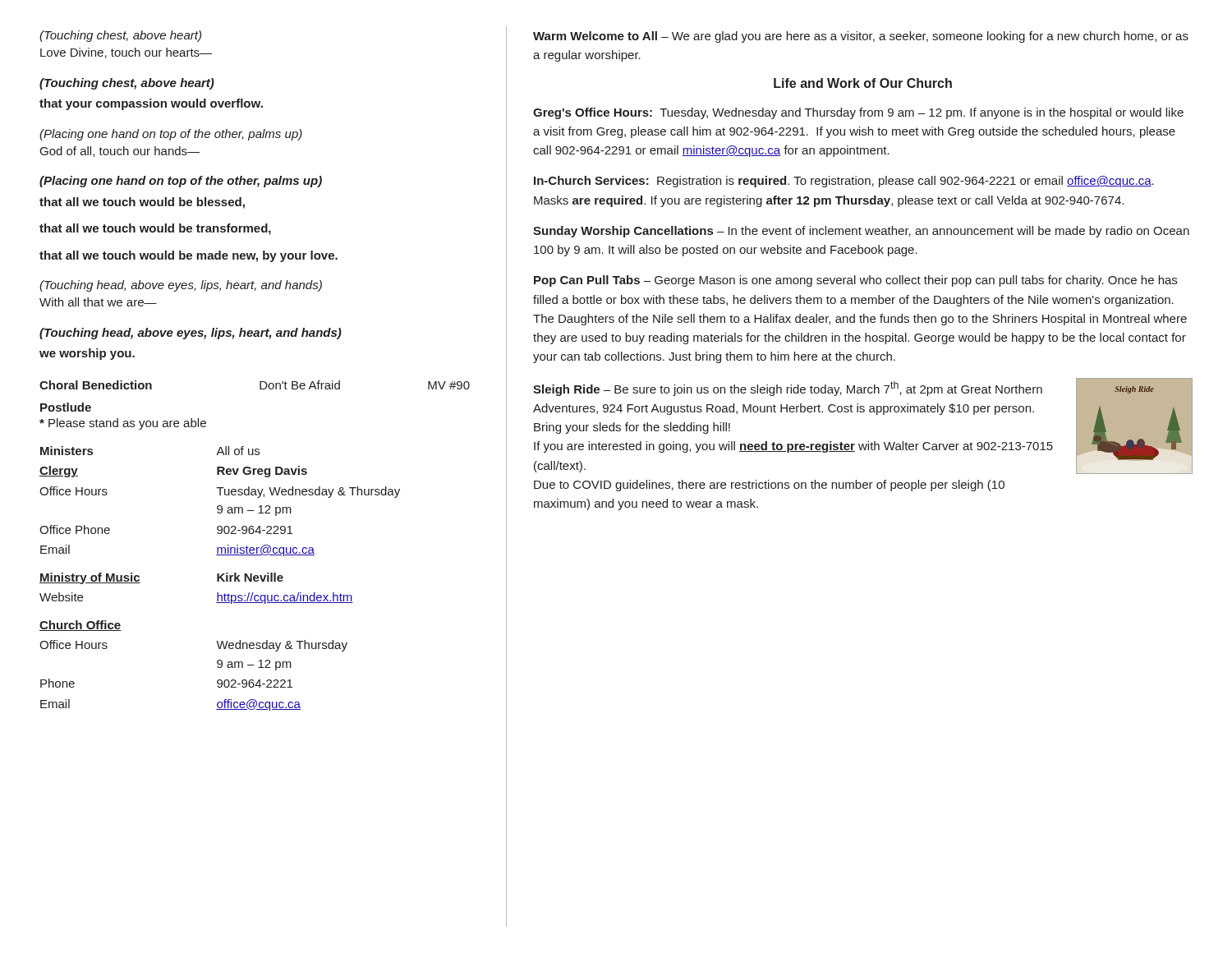Viewport: 1232px width, 953px height.
Task: Locate the text block with the text "Greg's Office Hours: Tuesday, Wednesday"
Action: point(858,131)
